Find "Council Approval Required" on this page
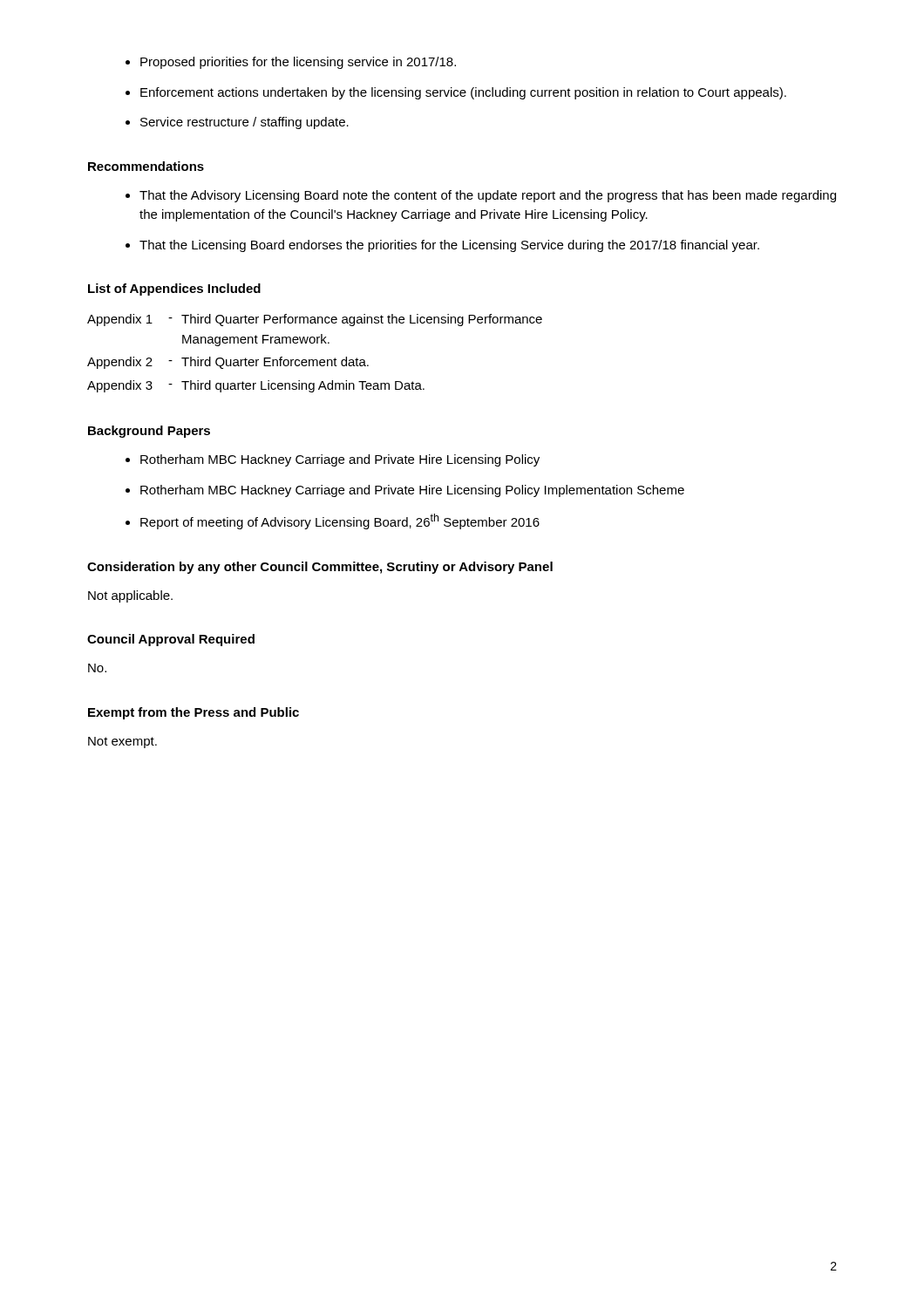The image size is (924, 1308). point(171,639)
